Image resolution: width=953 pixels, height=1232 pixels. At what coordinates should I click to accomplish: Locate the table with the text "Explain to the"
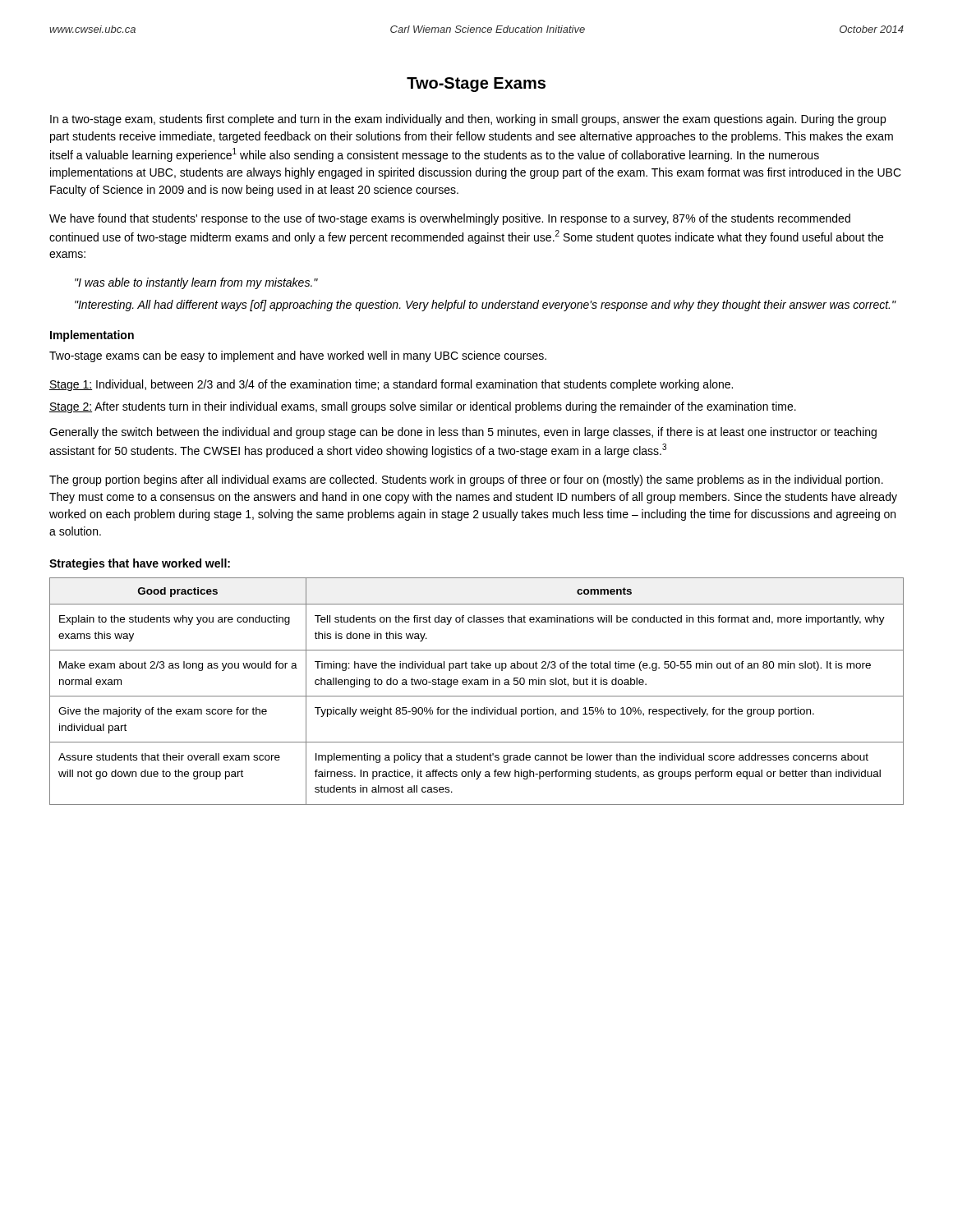coord(476,691)
